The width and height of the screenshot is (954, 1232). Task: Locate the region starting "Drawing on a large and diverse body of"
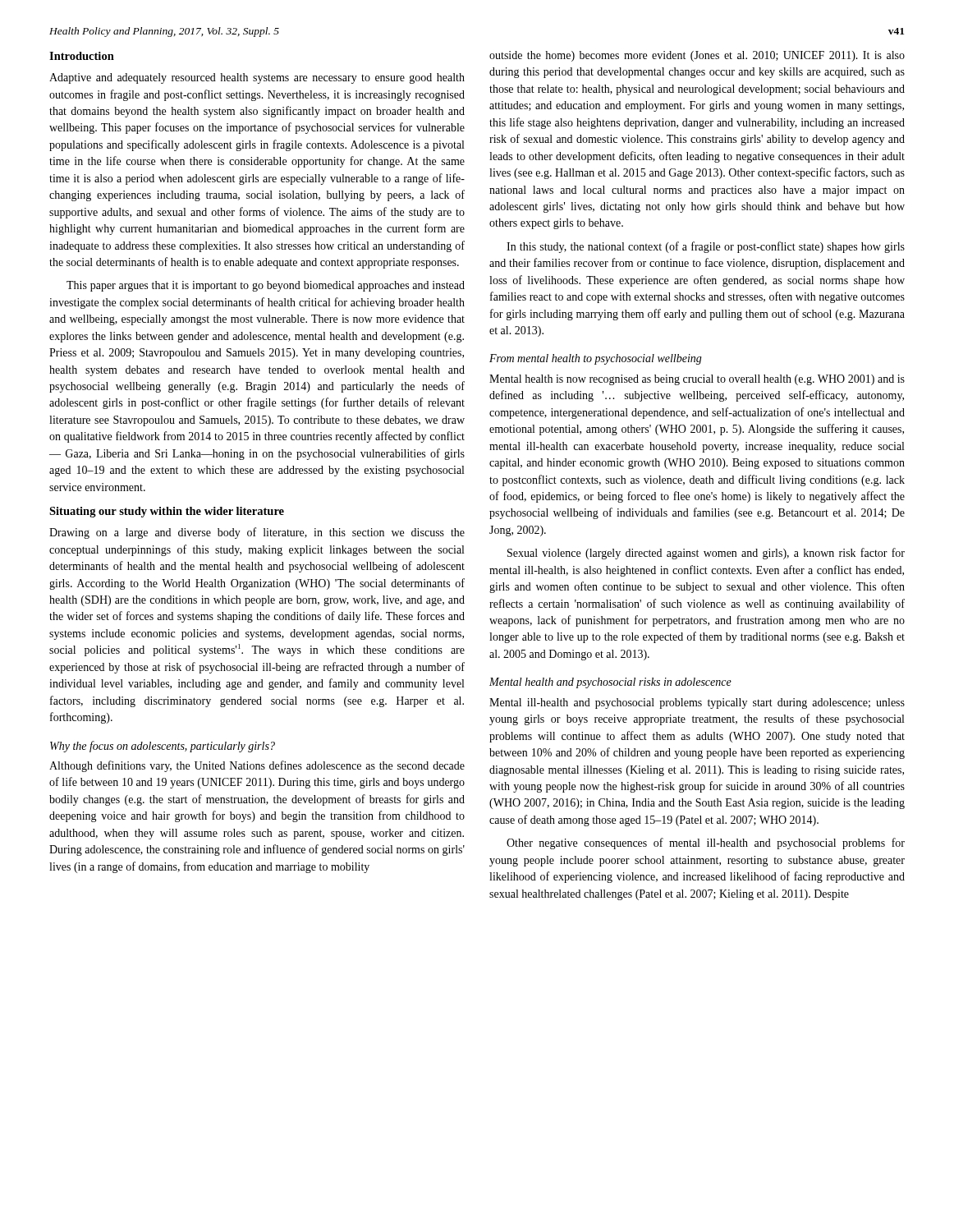click(257, 626)
